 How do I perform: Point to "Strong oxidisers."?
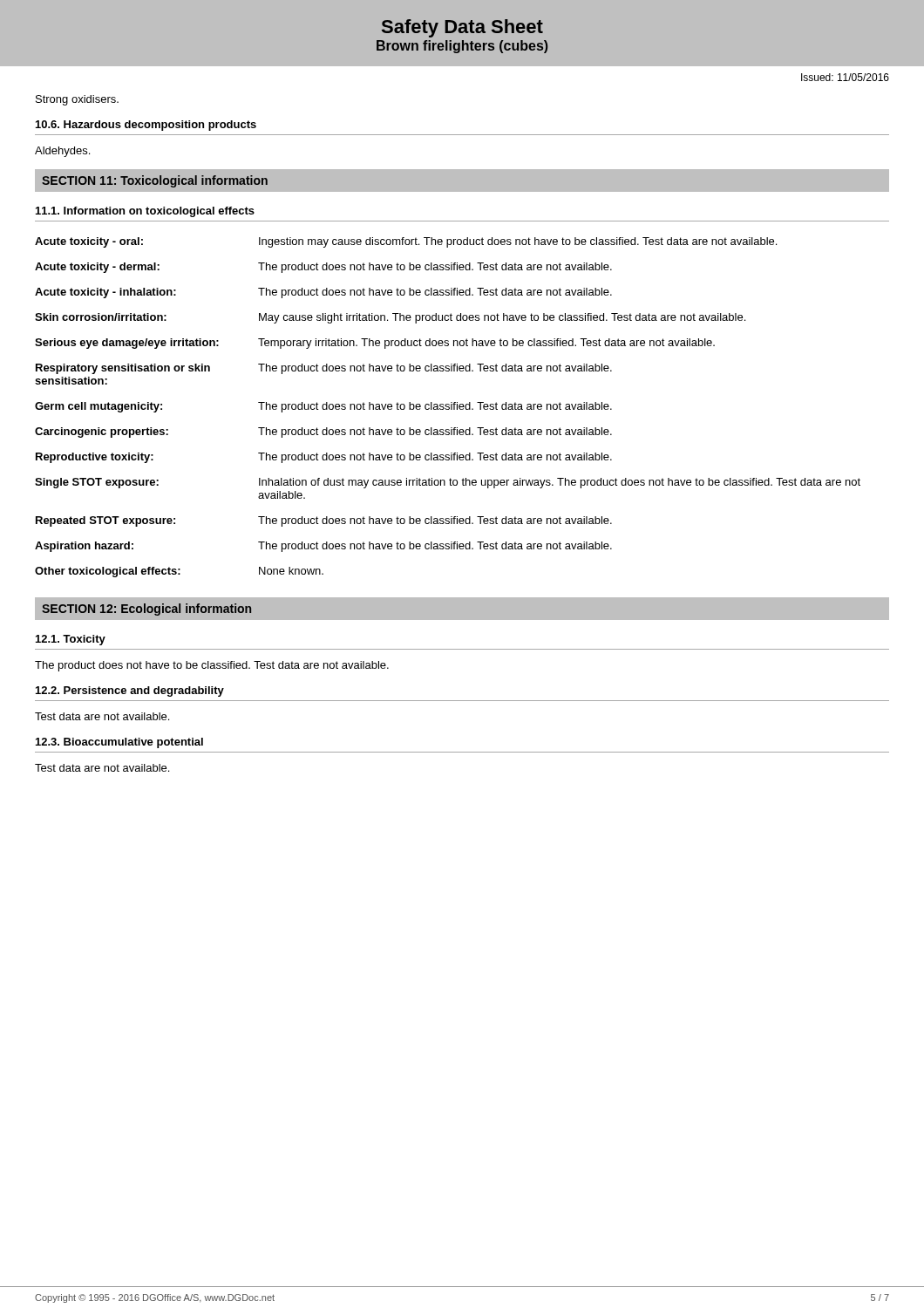click(77, 99)
